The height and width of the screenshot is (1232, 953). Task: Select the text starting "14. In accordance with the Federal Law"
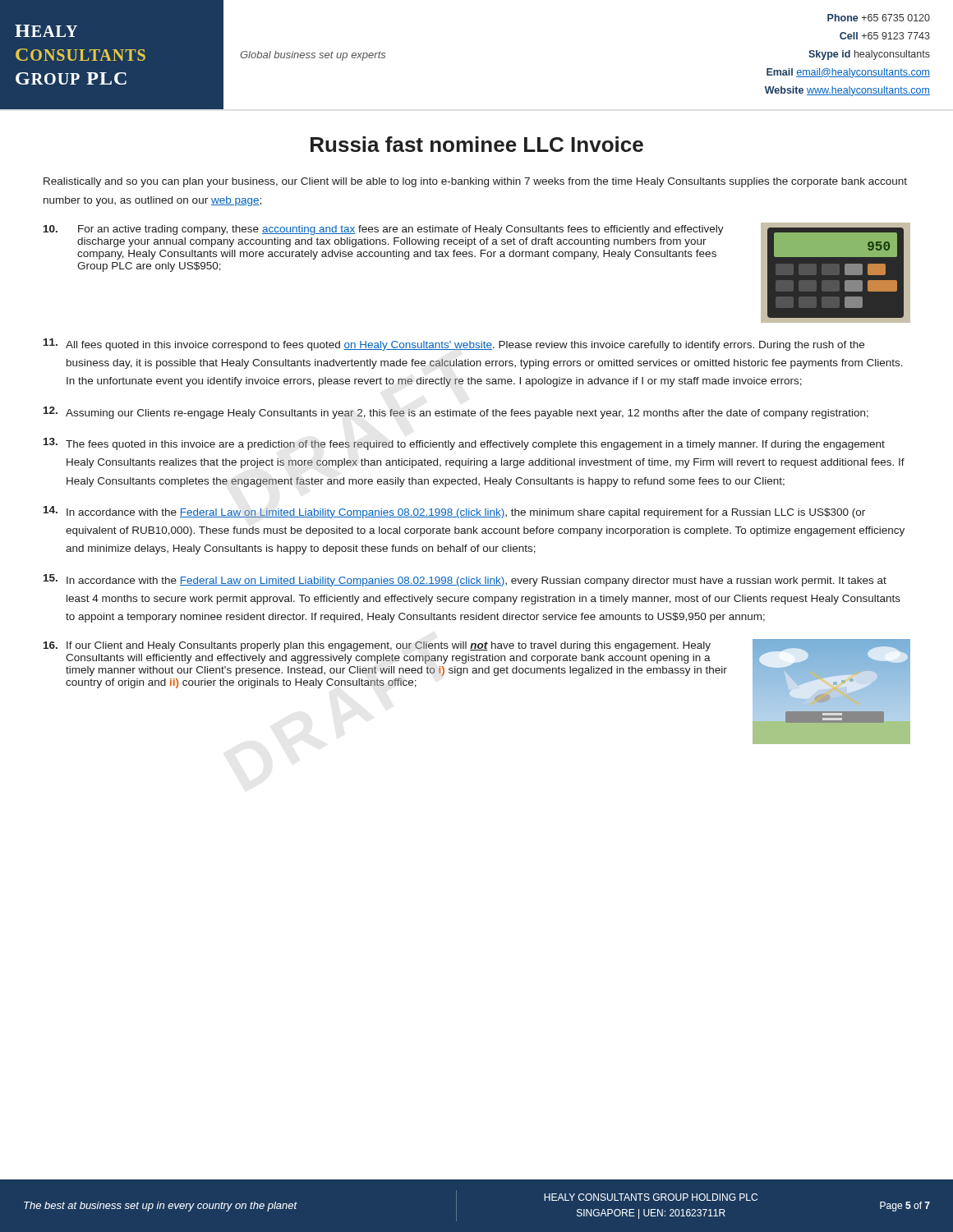(476, 531)
